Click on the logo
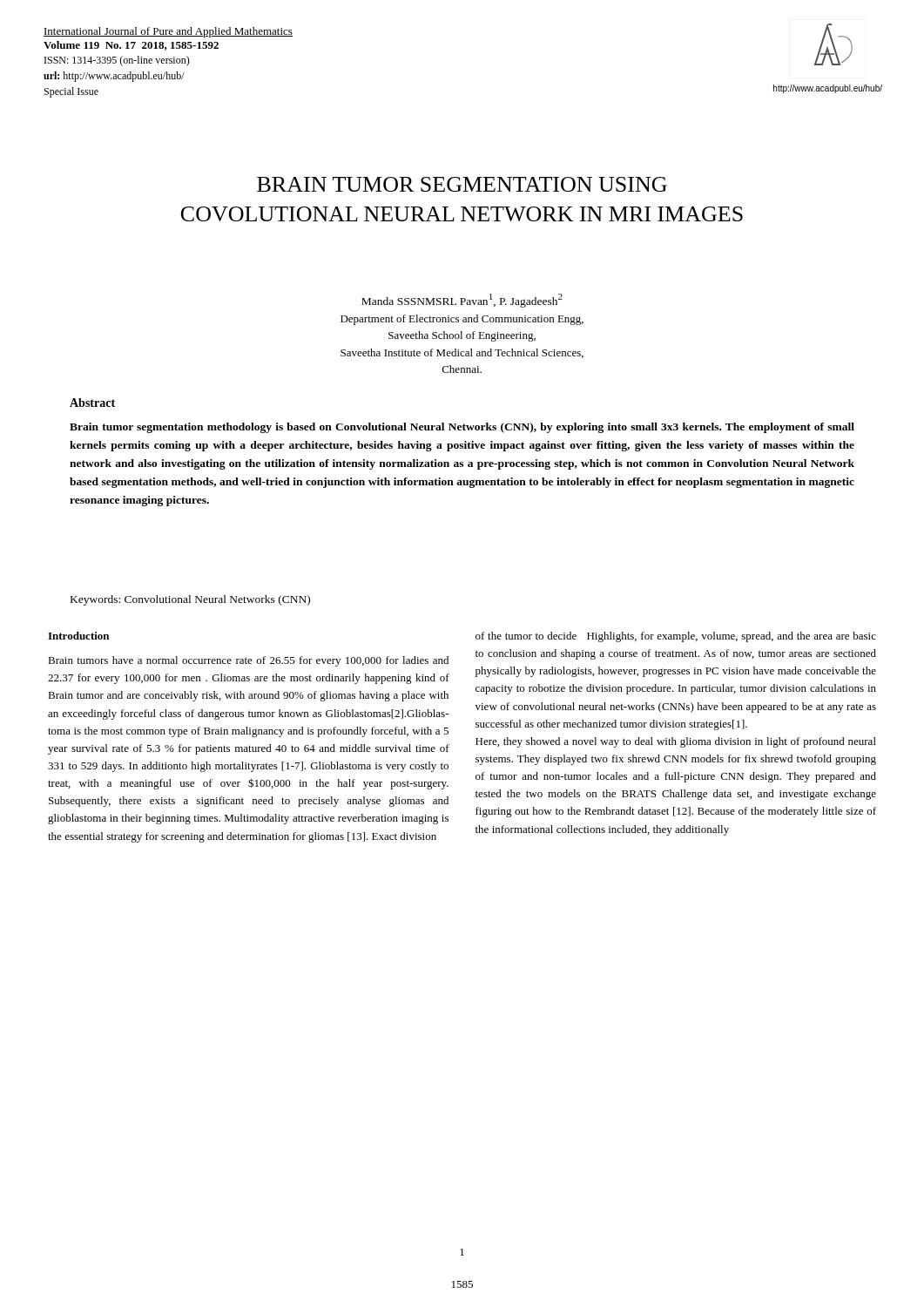The image size is (924, 1307). click(827, 56)
